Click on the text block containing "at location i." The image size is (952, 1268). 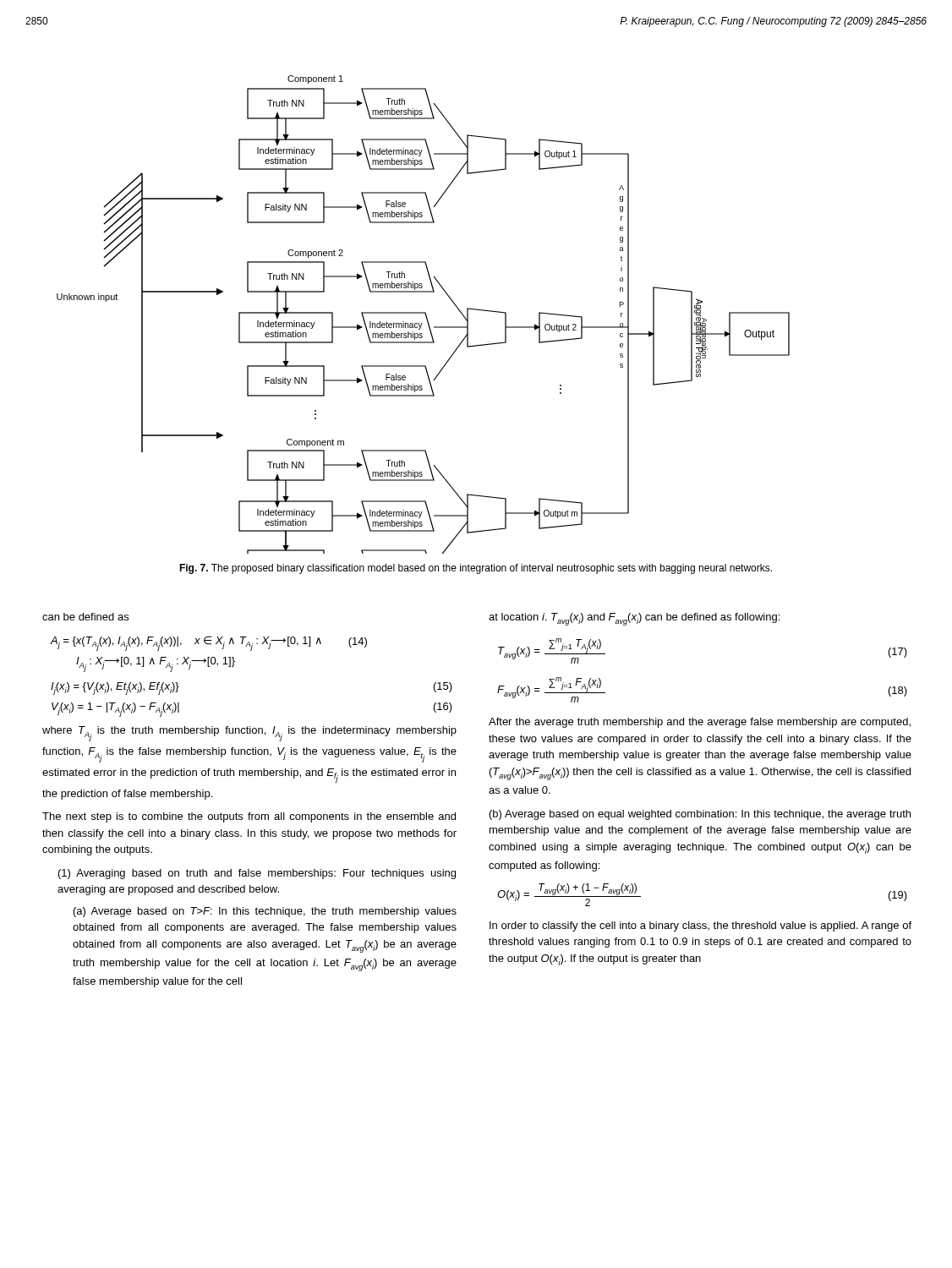(x=635, y=618)
